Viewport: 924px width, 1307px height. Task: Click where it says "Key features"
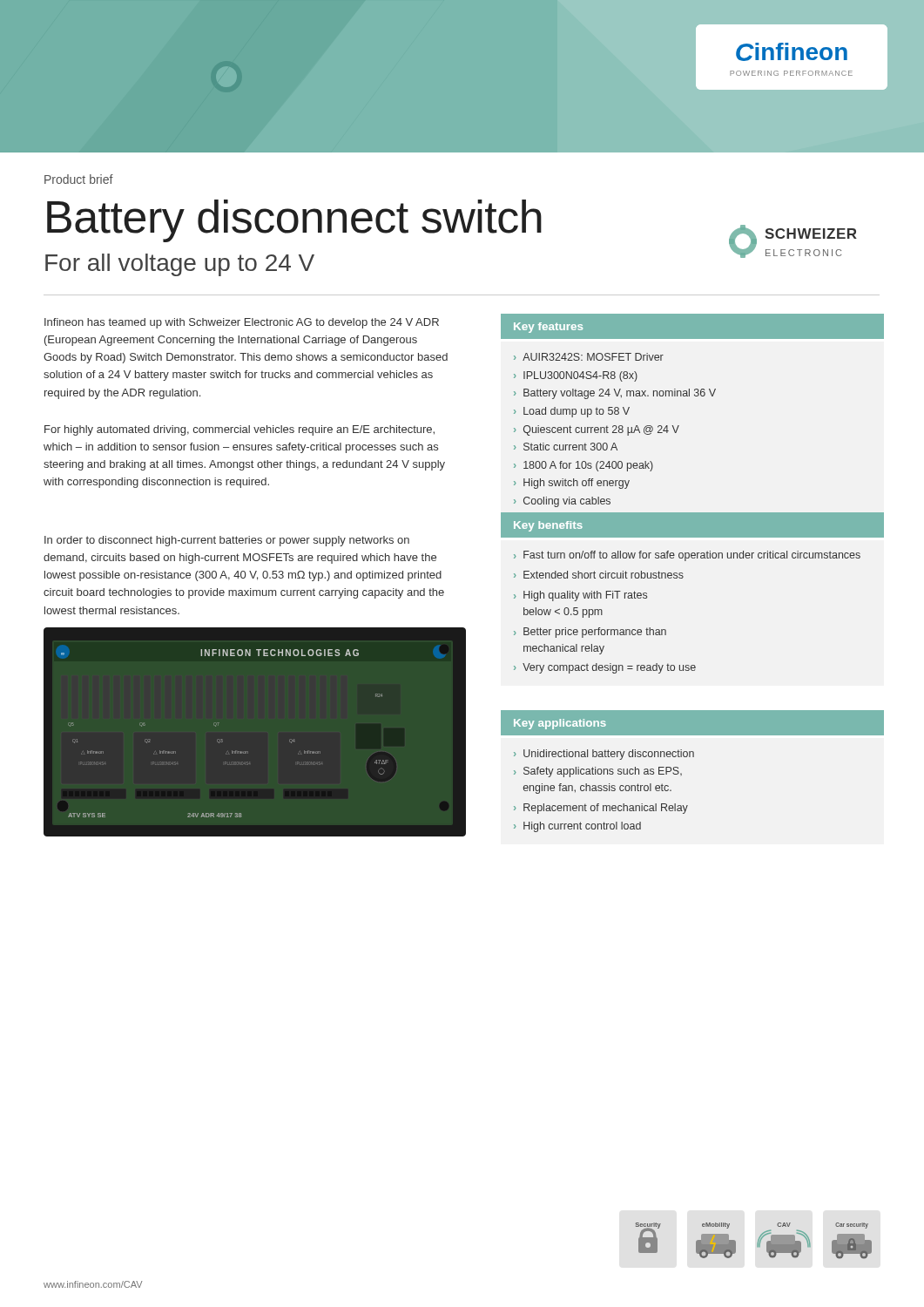(548, 326)
